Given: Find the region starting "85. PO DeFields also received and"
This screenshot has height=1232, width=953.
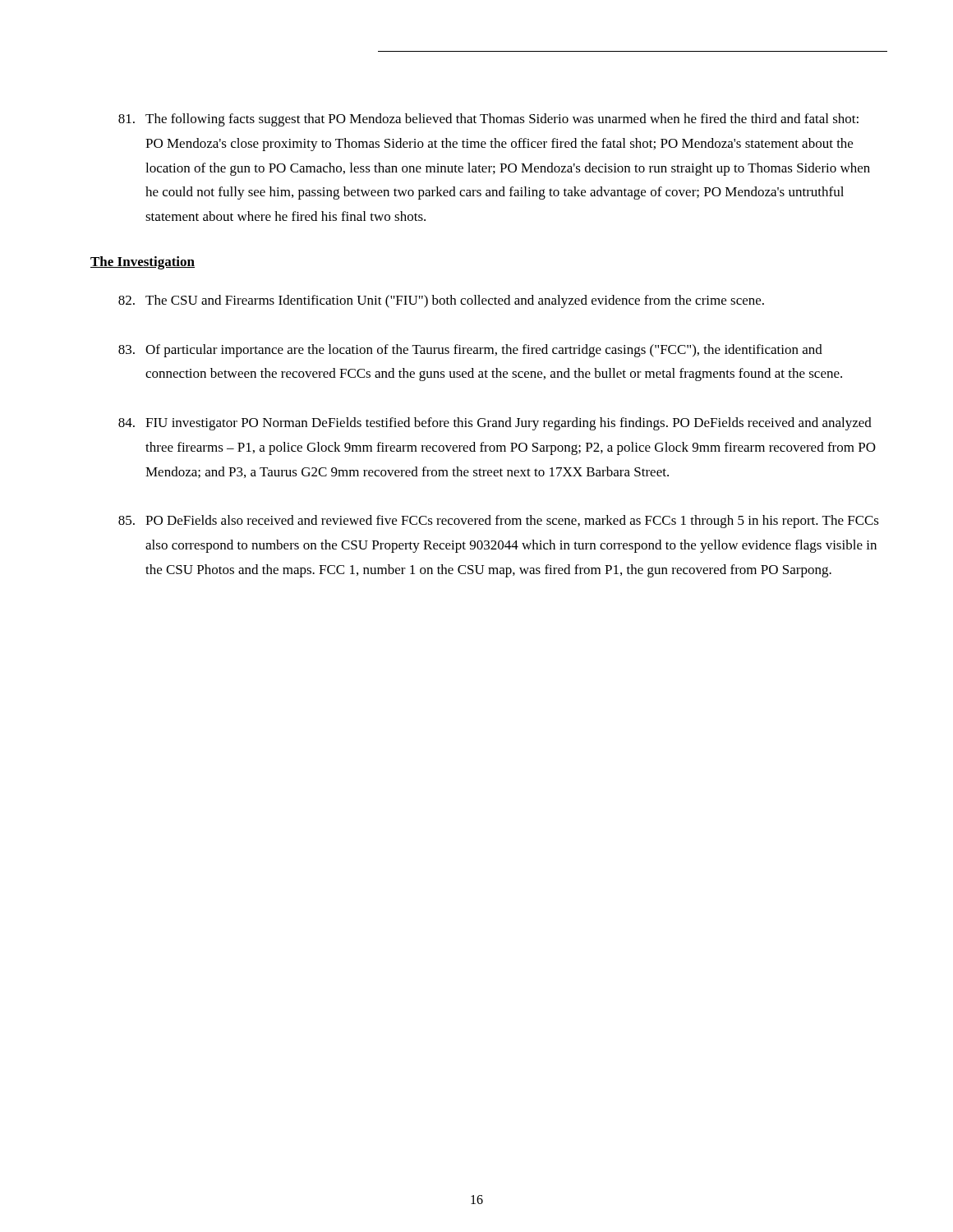Looking at the screenshot, I should pyautogui.click(x=485, y=545).
